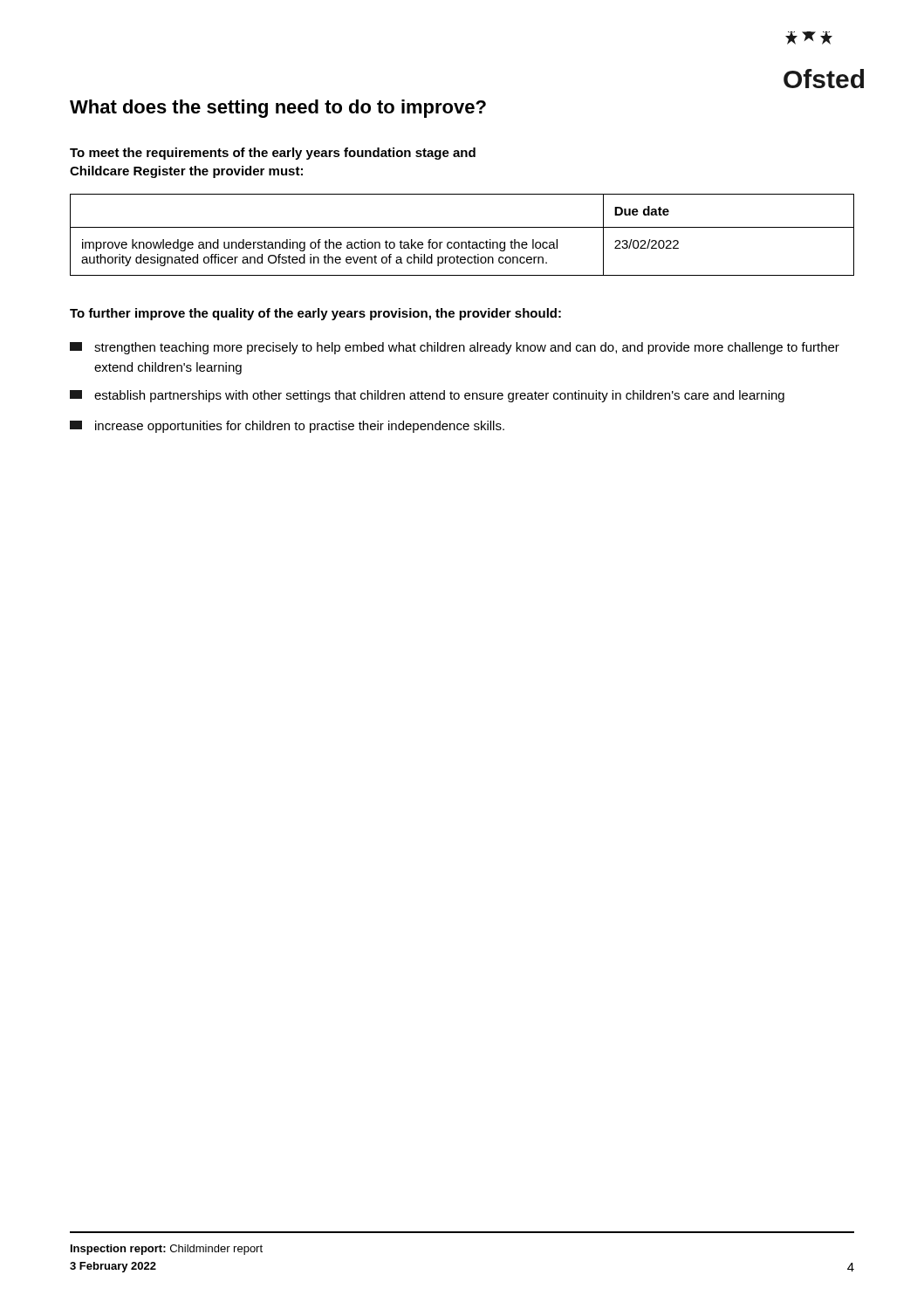Find the block on this page that starts "establish partnerships with other settings that children"
Image resolution: width=924 pixels, height=1309 pixels.
(x=427, y=396)
